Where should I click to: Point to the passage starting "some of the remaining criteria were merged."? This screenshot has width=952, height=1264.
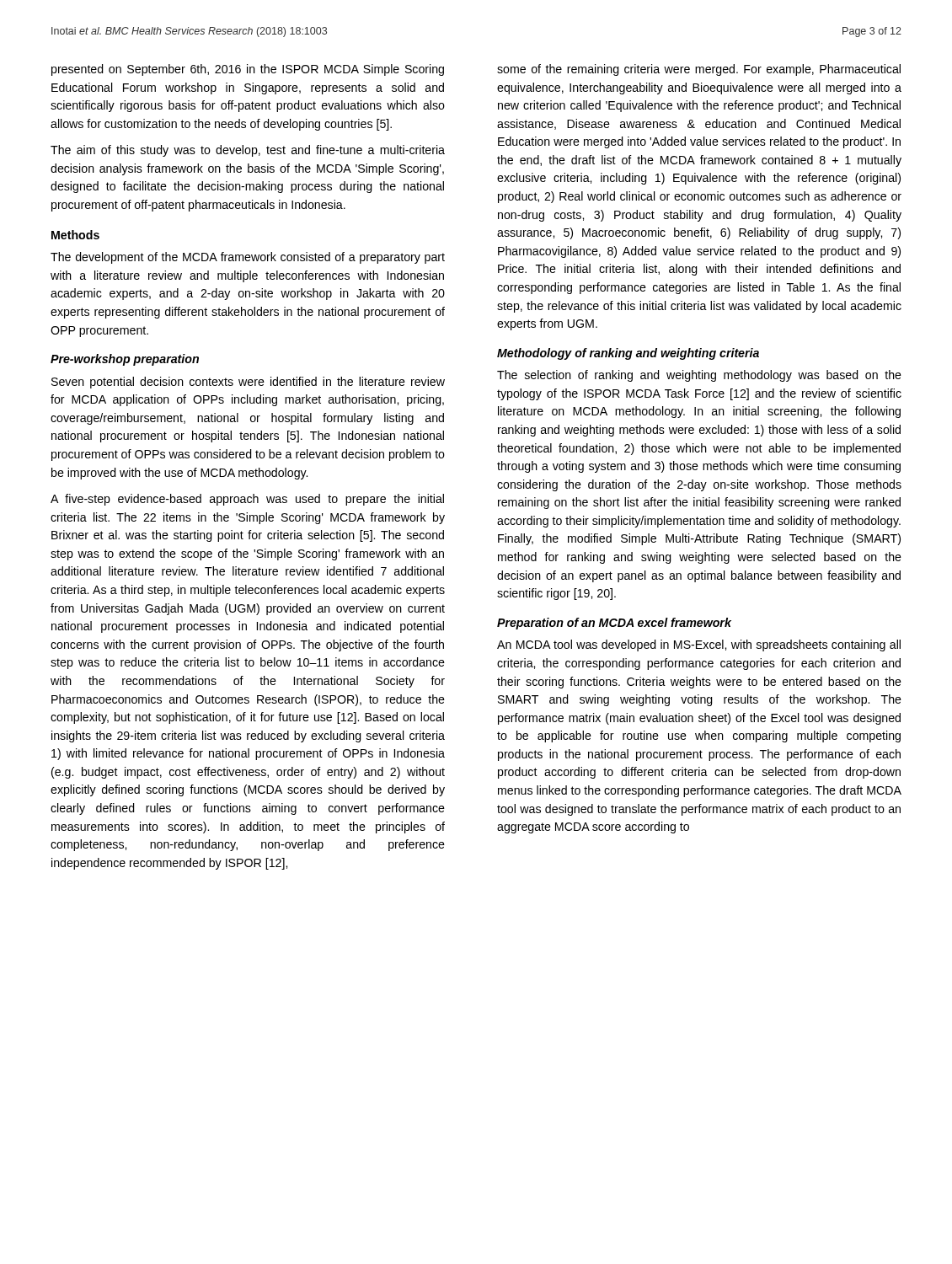[x=699, y=197]
